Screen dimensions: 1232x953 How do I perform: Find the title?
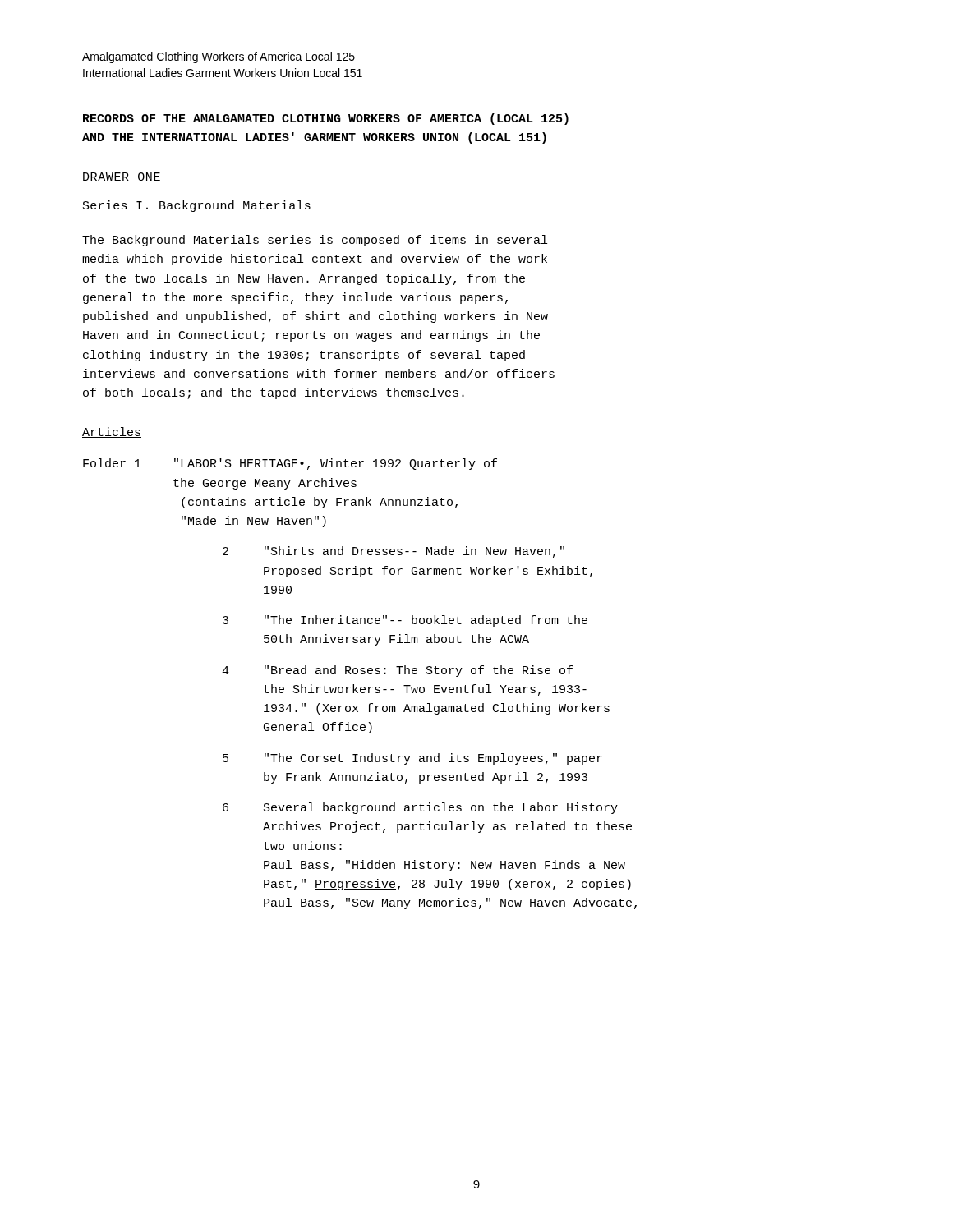click(326, 129)
